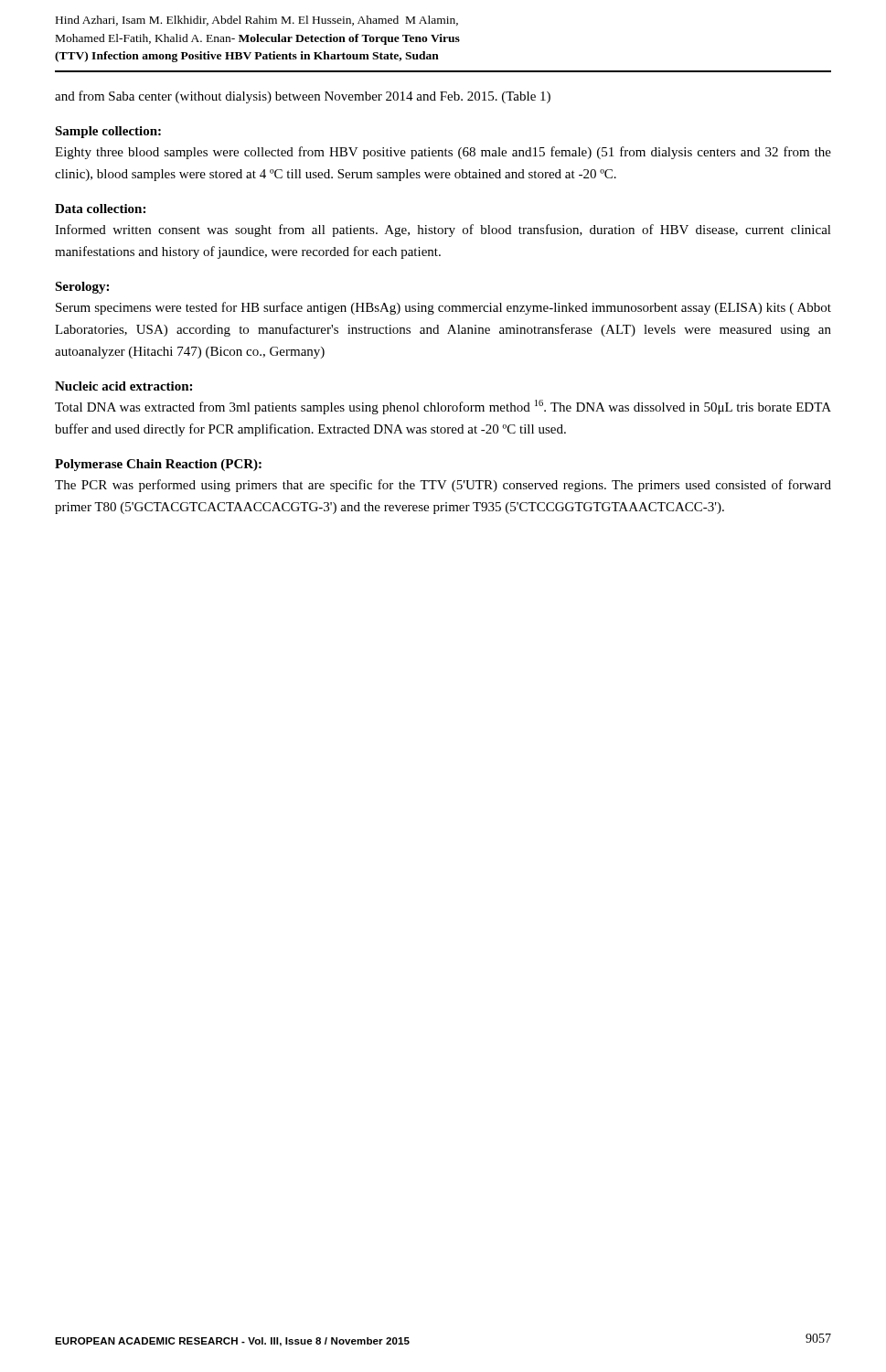Locate the block of text that opens with "Total DNA was extracted from 3ml patients"

443,417
